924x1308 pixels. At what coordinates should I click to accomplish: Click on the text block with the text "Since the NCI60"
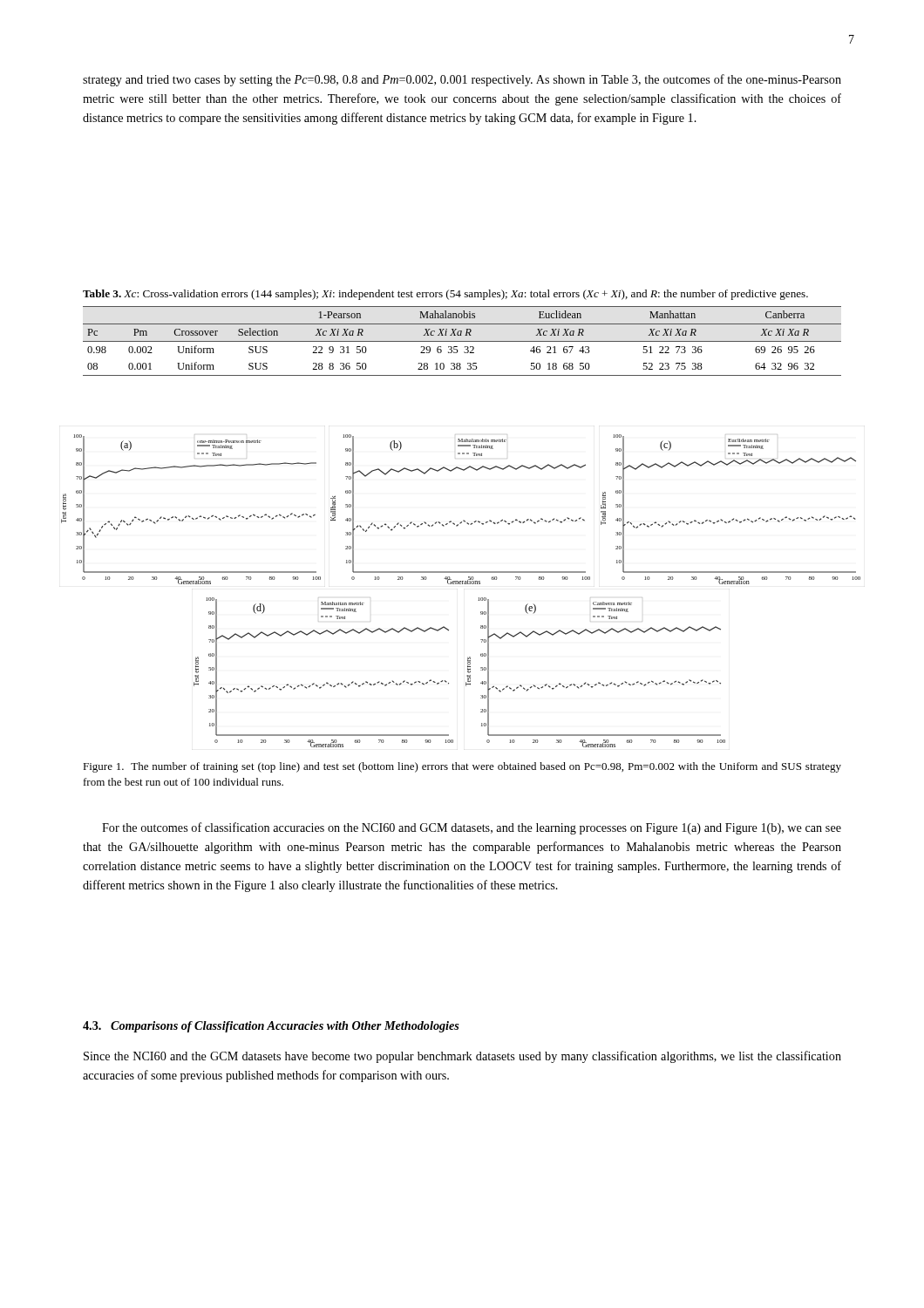tap(462, 1066)
